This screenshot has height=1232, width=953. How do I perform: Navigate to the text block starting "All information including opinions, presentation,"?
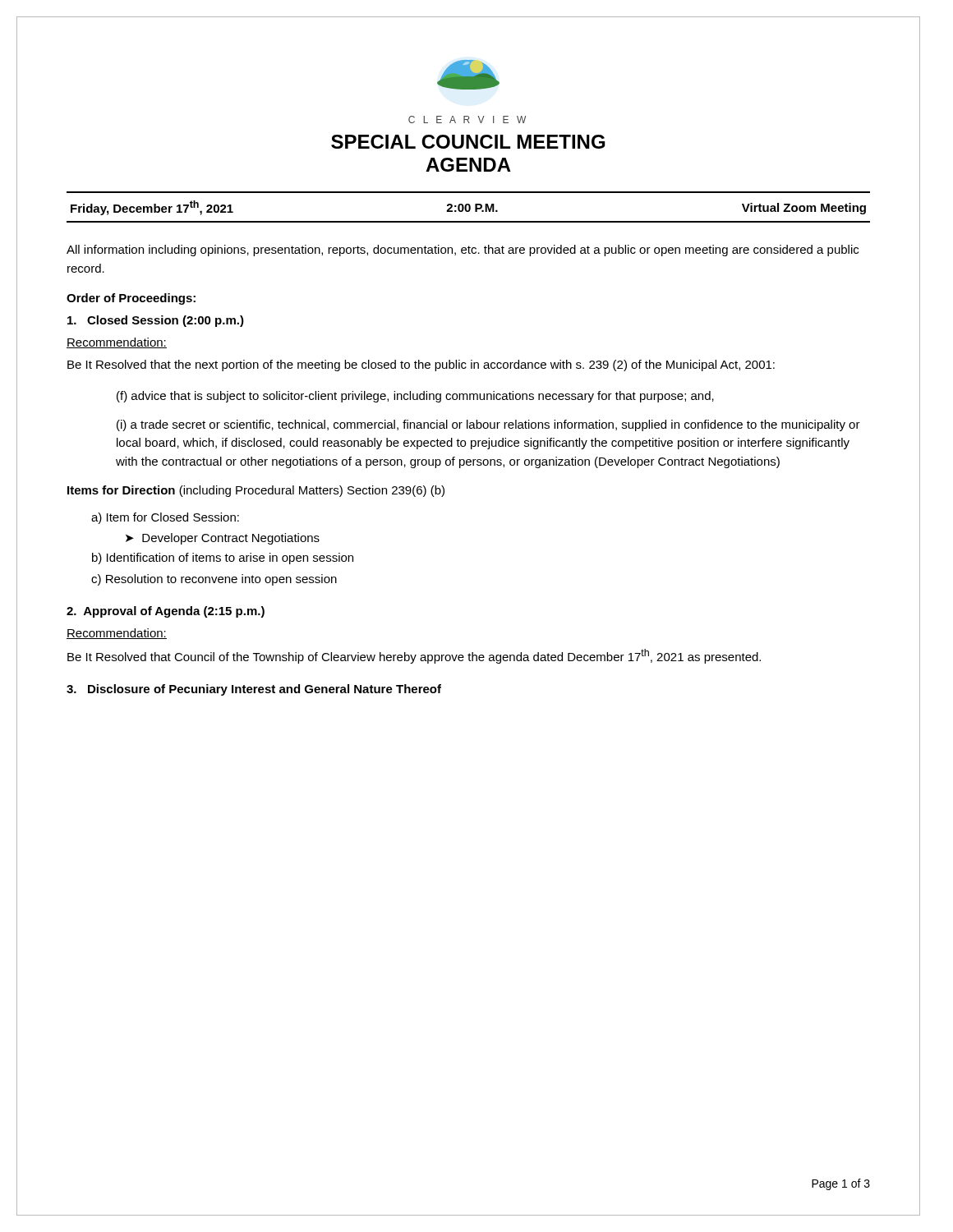click(463, 259)
